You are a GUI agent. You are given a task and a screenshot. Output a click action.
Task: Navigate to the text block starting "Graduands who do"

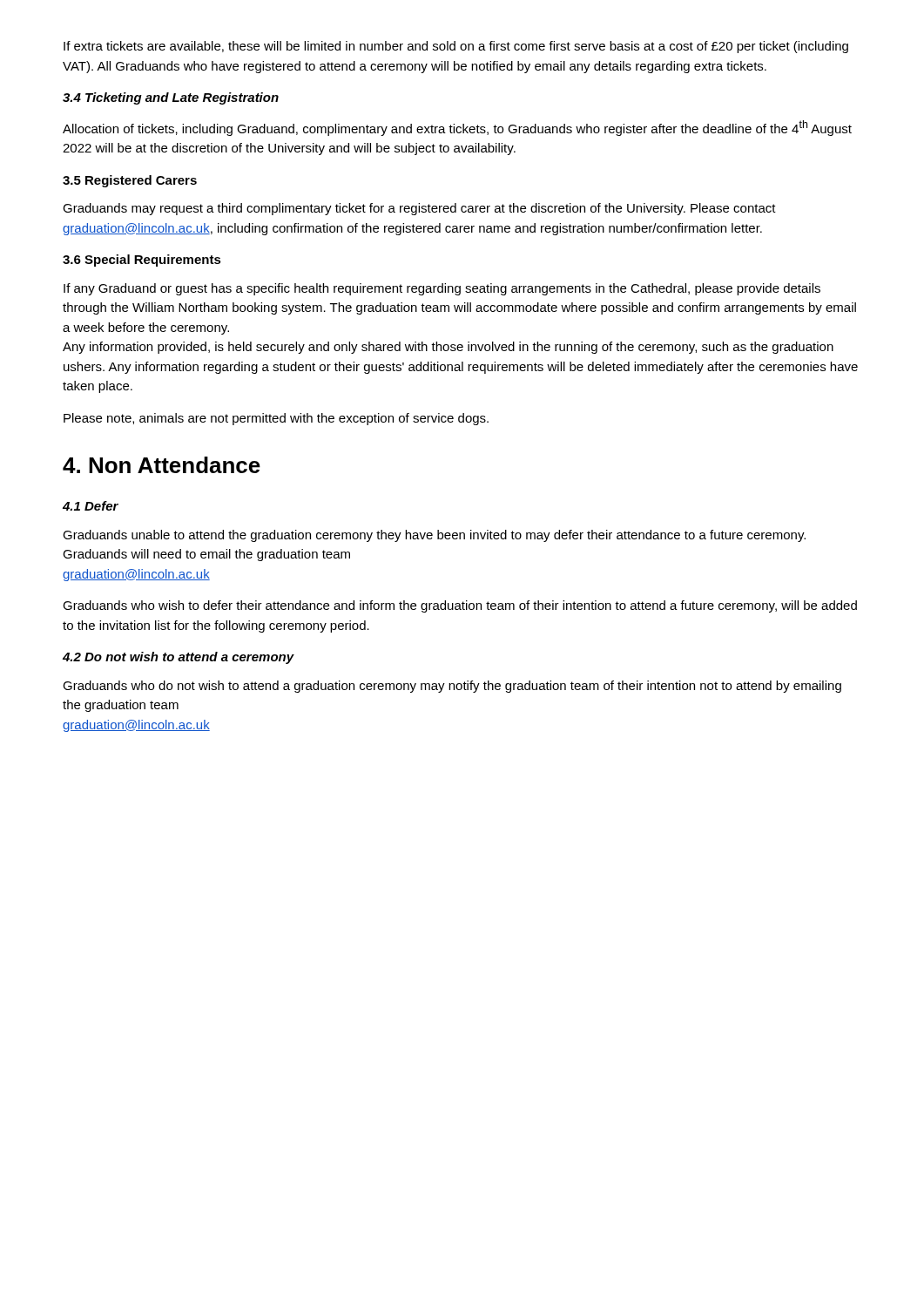point(452,687)
